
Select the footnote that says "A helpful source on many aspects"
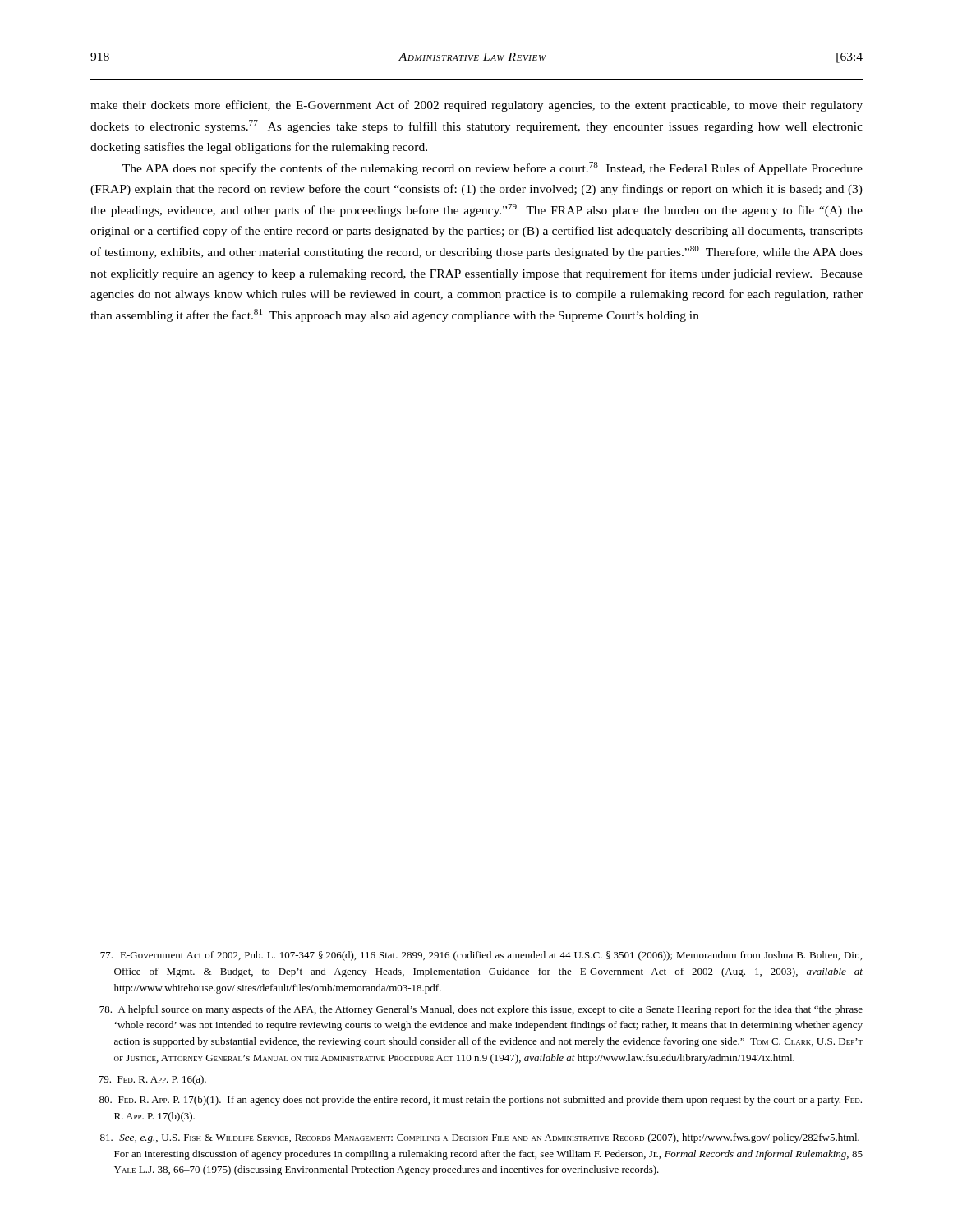(476, 1033)
